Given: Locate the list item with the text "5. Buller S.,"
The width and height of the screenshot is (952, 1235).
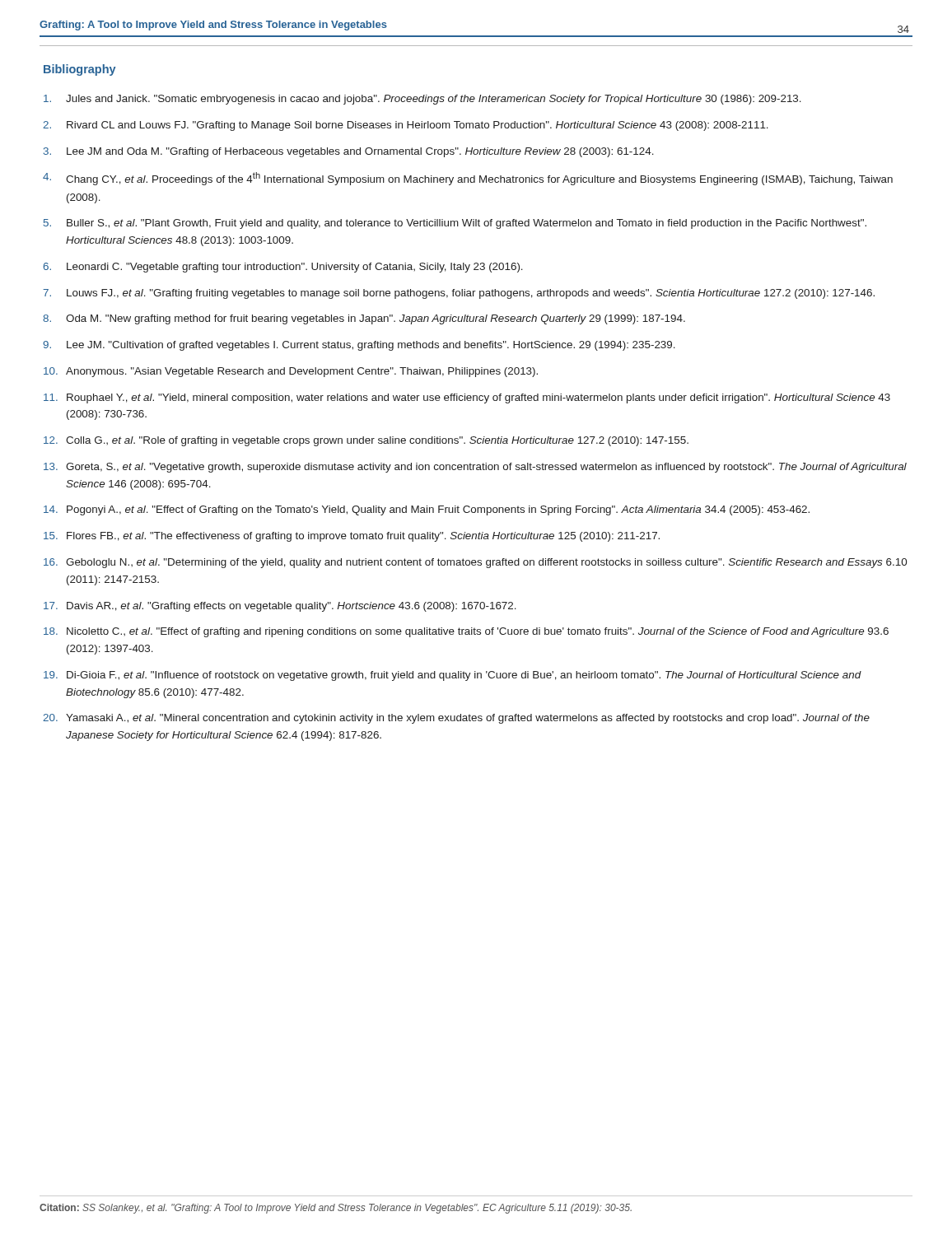Looking at the screenshot, I should click(x=476, y=232).
